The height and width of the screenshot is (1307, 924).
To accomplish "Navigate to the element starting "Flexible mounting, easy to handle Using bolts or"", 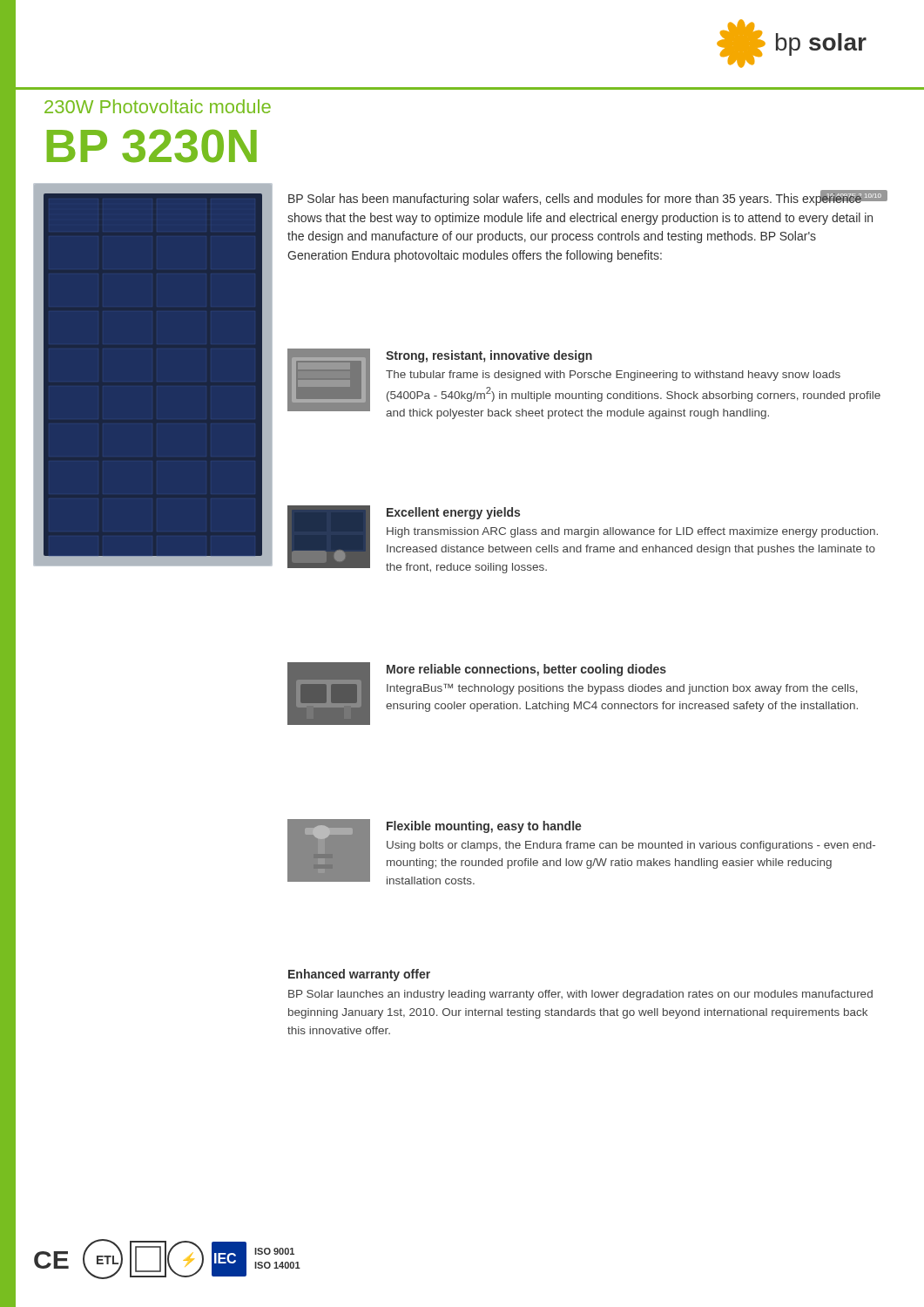I will pyautogui.click(x=588, y=854).
